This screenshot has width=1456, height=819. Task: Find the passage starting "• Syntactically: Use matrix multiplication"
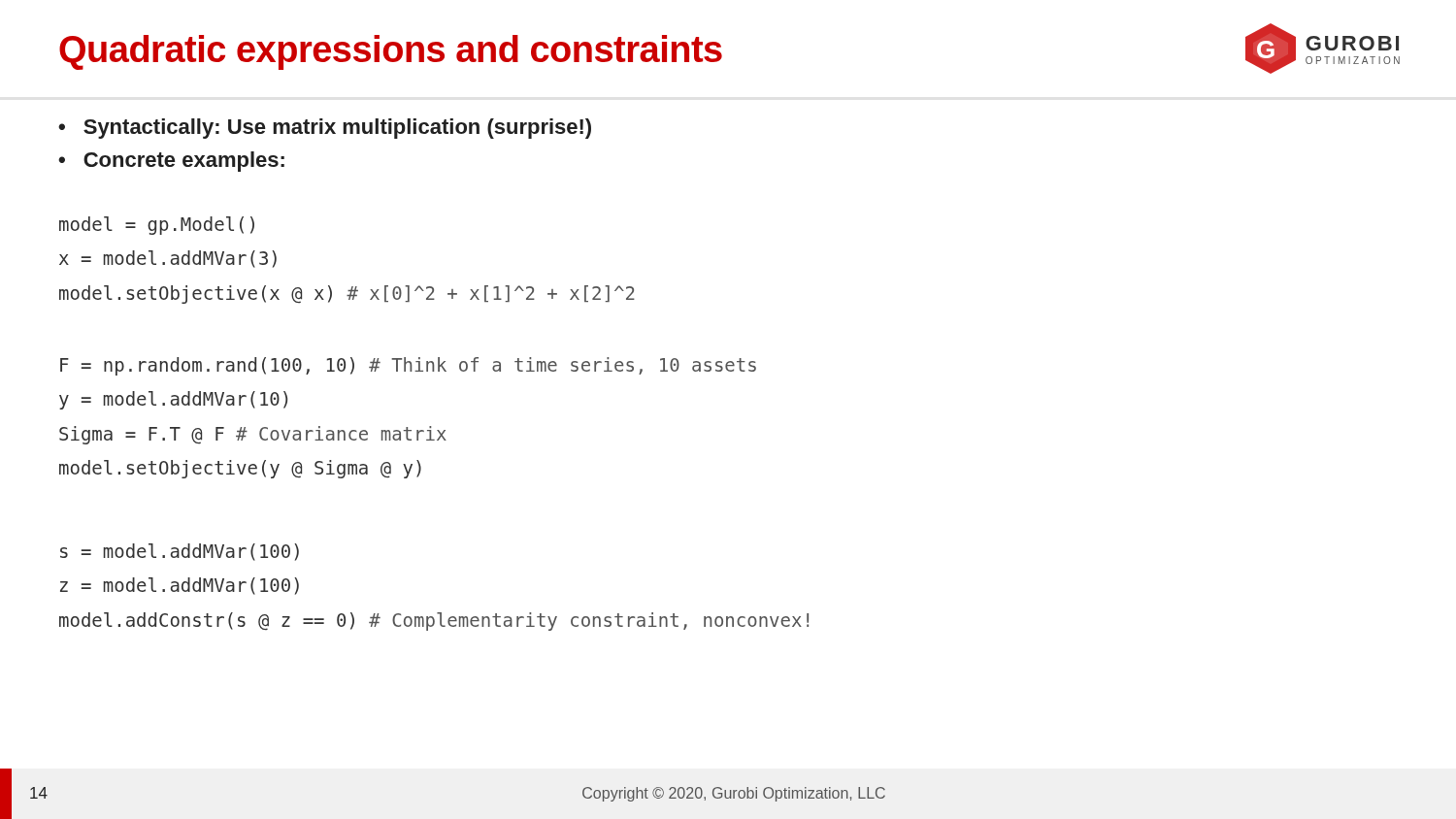pos(325,127)
